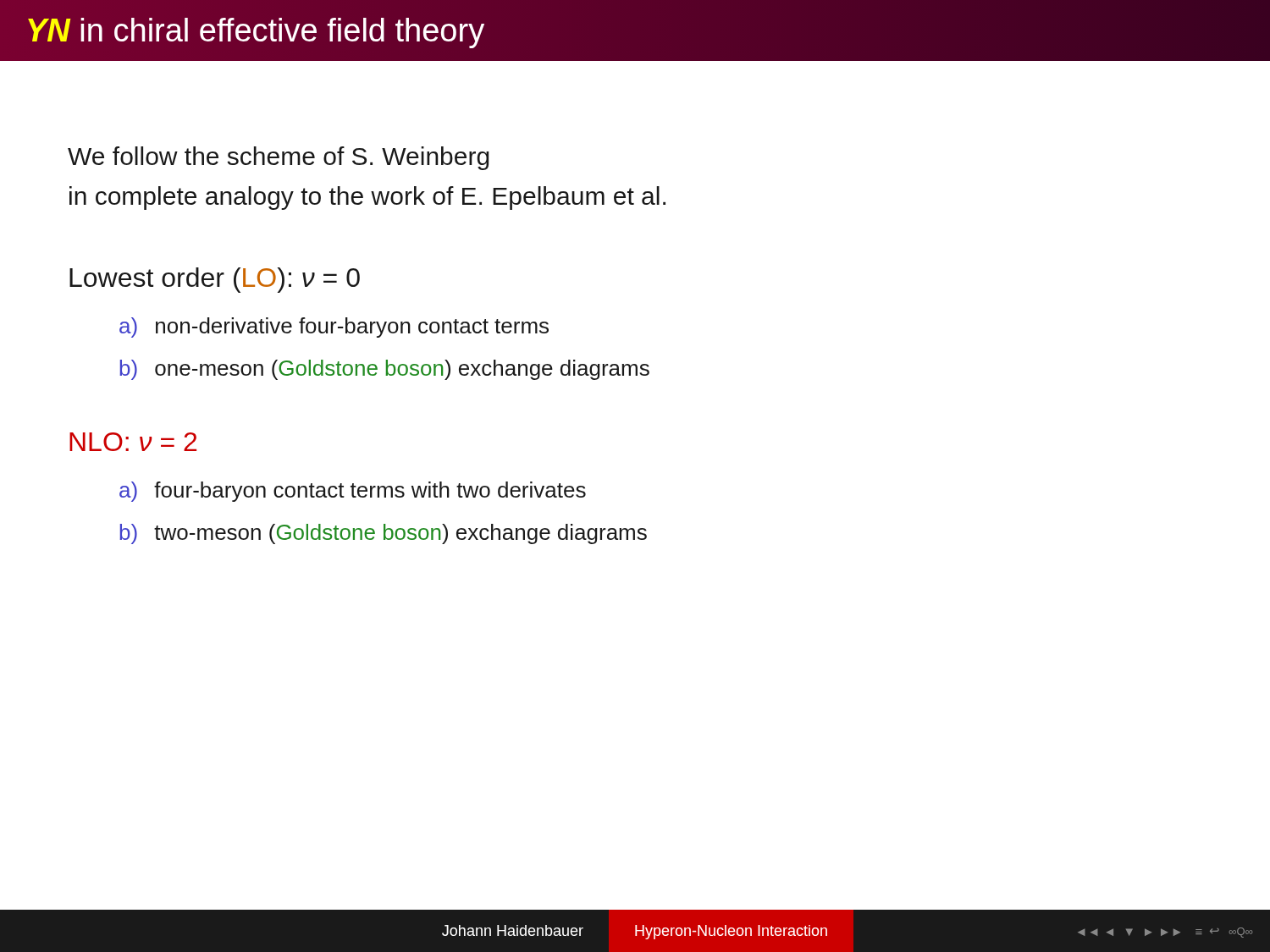Viewport: 1270px width, 952px height.
Task: Click where it says "Lowest order (LO): ν = 0"
Action: [x=214, y=278]
